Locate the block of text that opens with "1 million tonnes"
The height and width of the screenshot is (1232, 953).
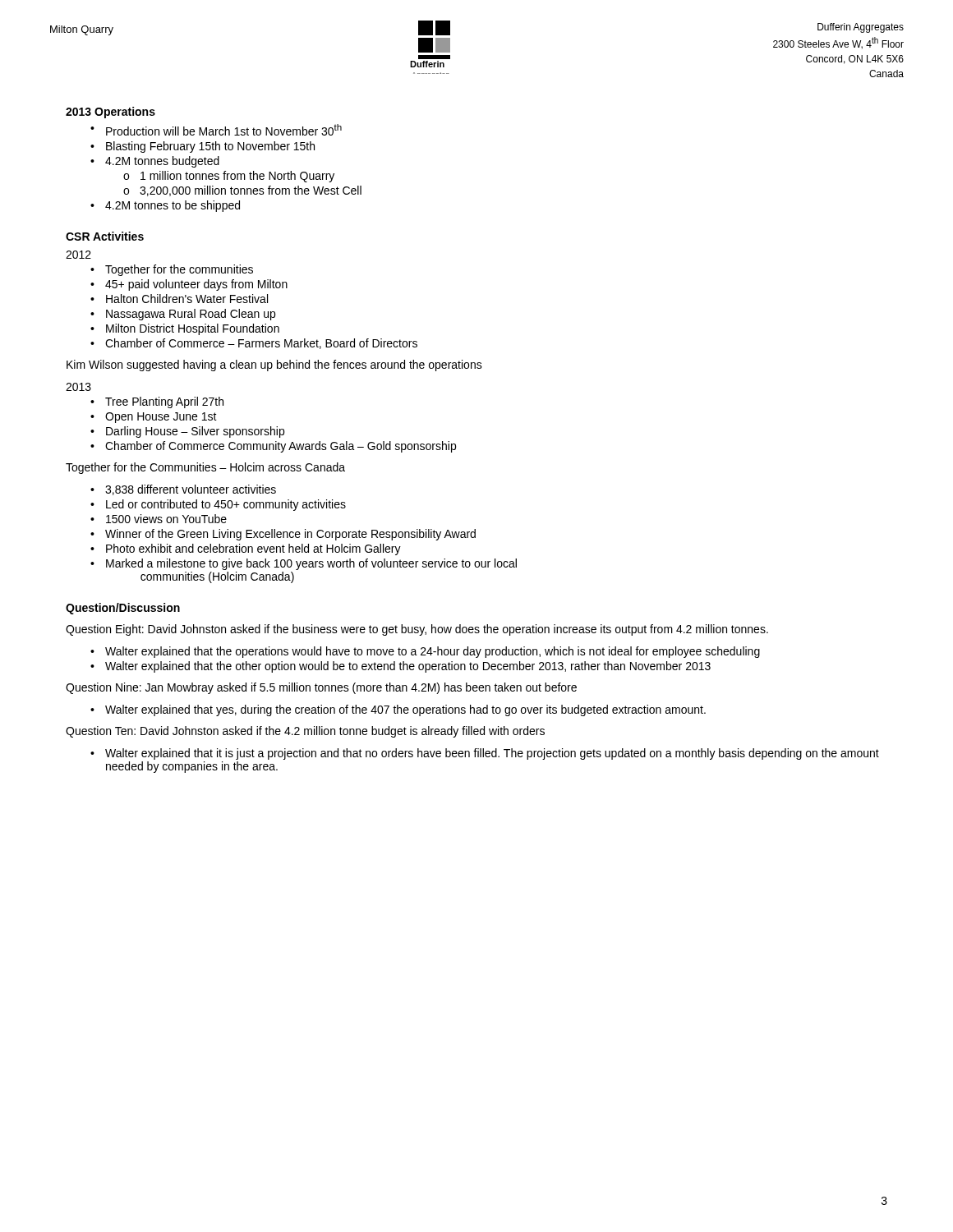237,175
